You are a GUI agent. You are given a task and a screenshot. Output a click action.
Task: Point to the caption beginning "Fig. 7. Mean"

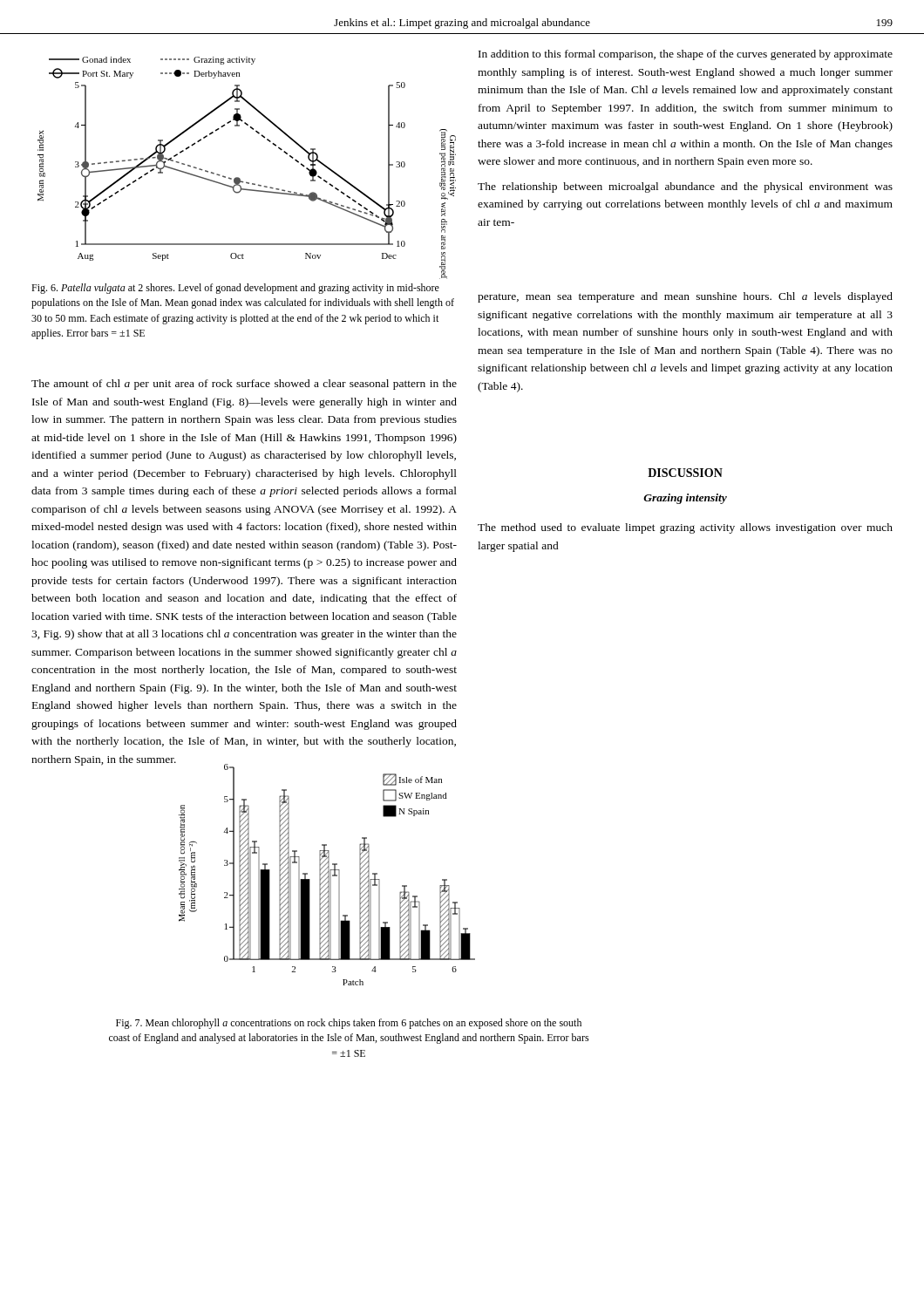click(349, 1038)
